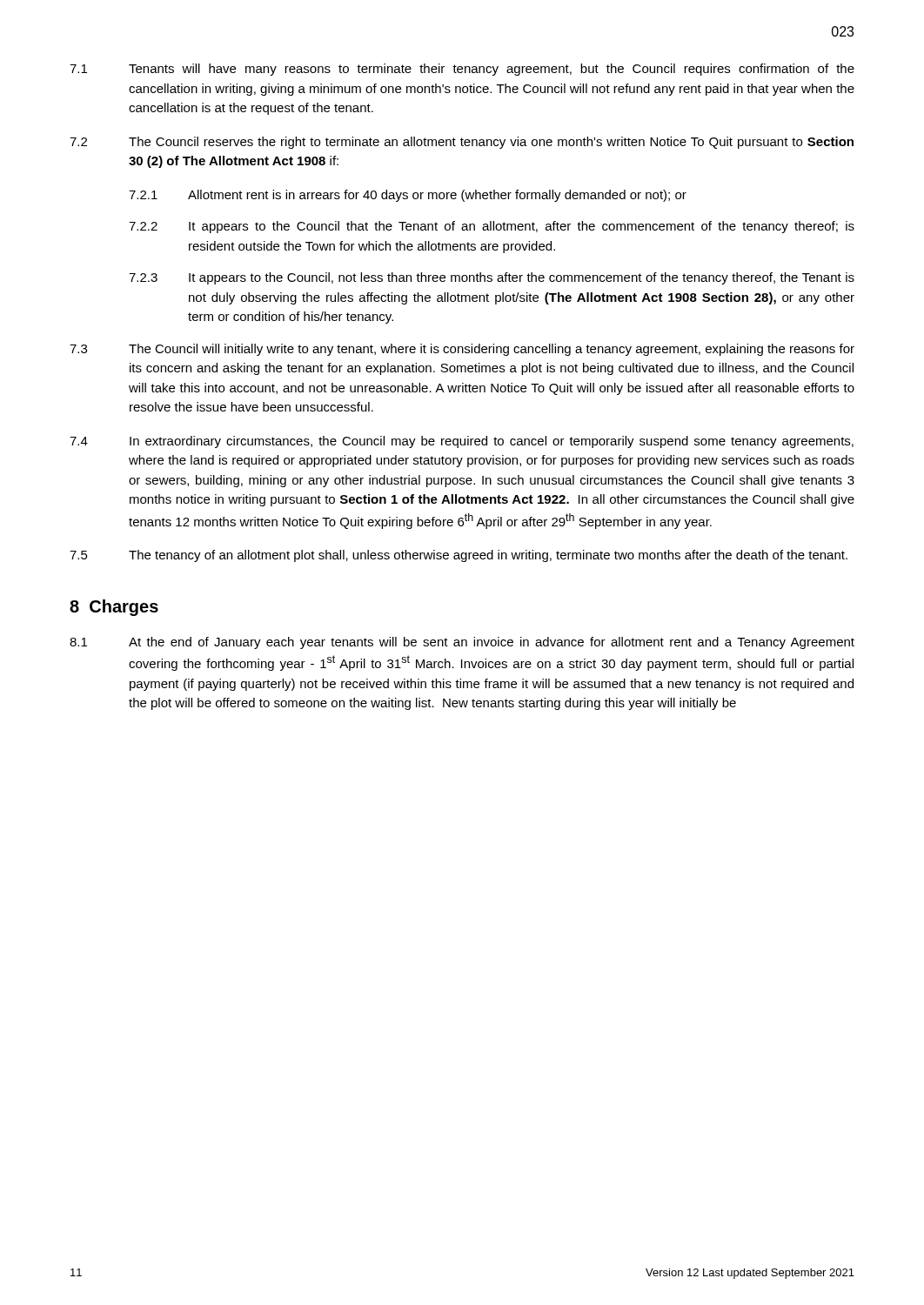
Task: Locate the list item that reads "7.2 The Council reserves the right to terminate"
Action: (462, 151)
